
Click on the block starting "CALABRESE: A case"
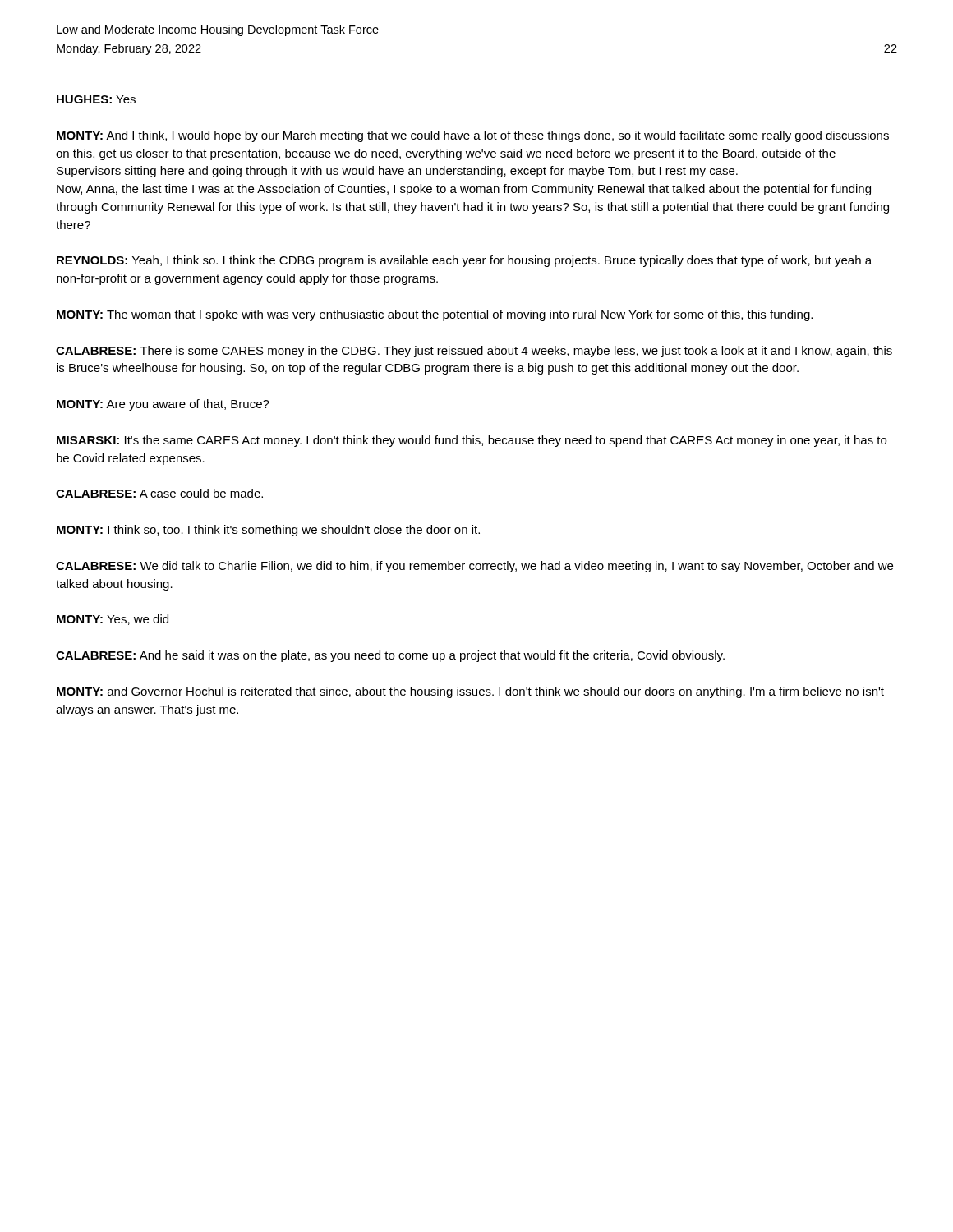click(x=160, y=493)
